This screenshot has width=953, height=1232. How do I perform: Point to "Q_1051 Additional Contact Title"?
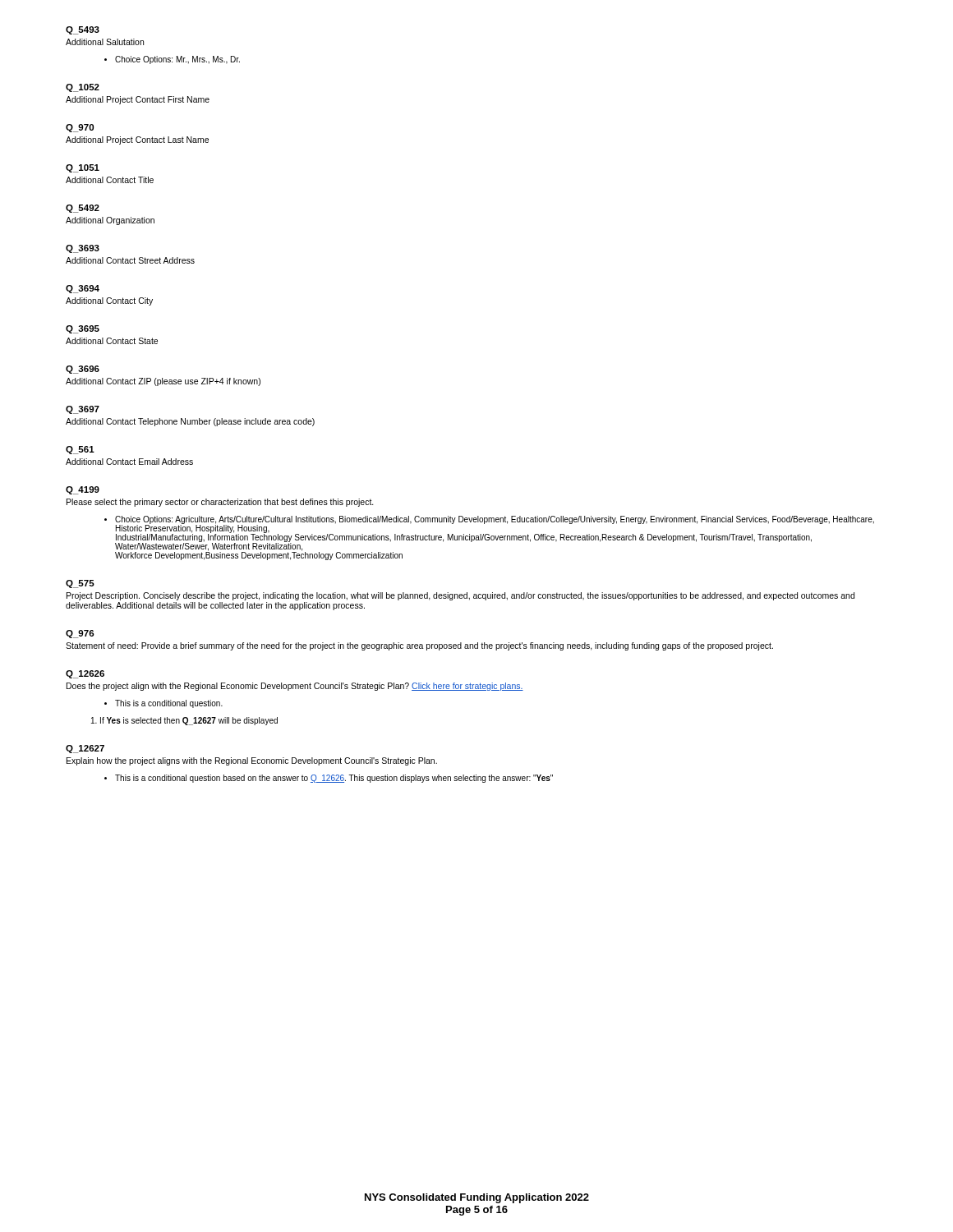click(83, 168)
